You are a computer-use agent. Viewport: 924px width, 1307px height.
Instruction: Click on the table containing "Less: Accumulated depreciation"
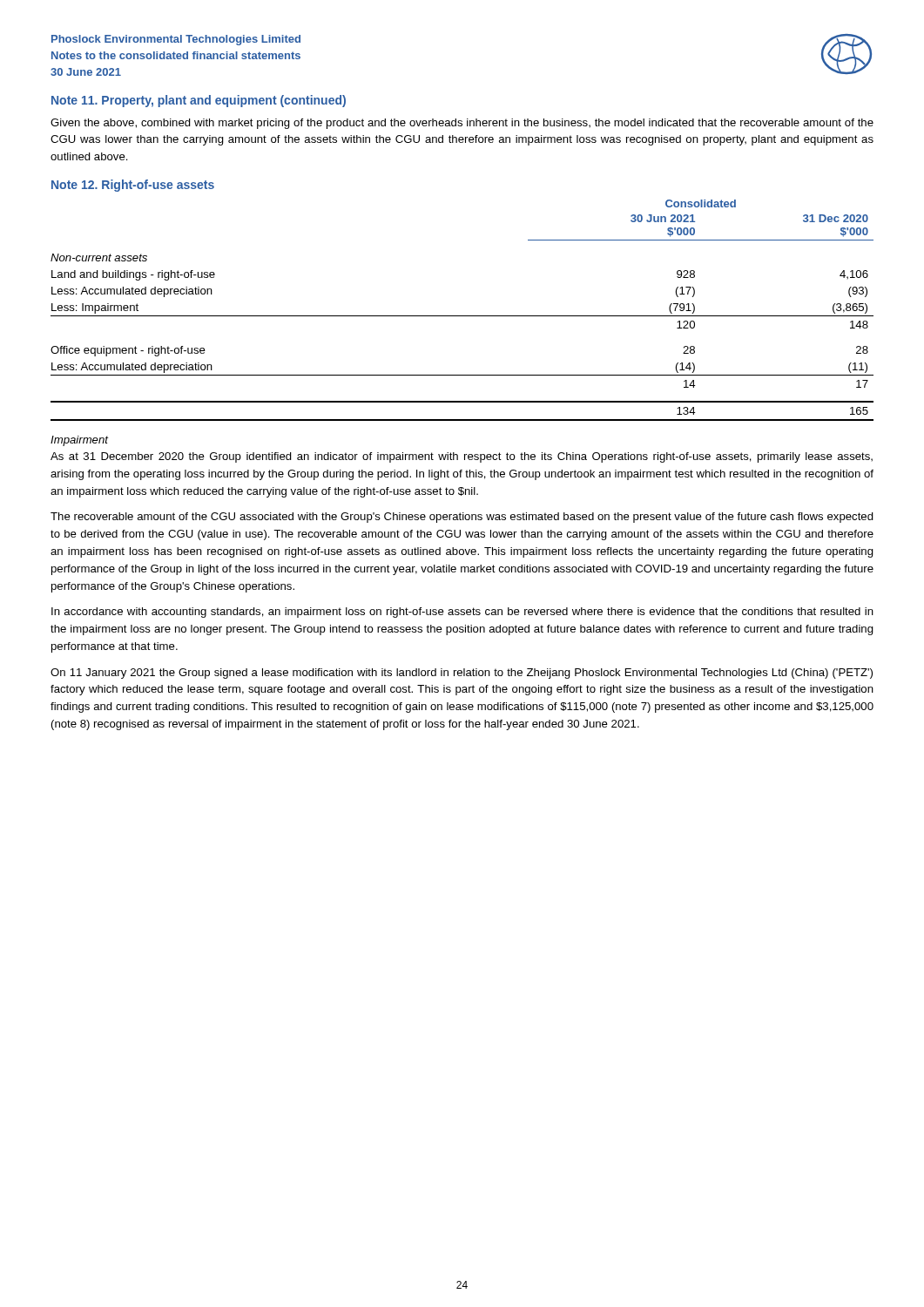tap(462, 308)
